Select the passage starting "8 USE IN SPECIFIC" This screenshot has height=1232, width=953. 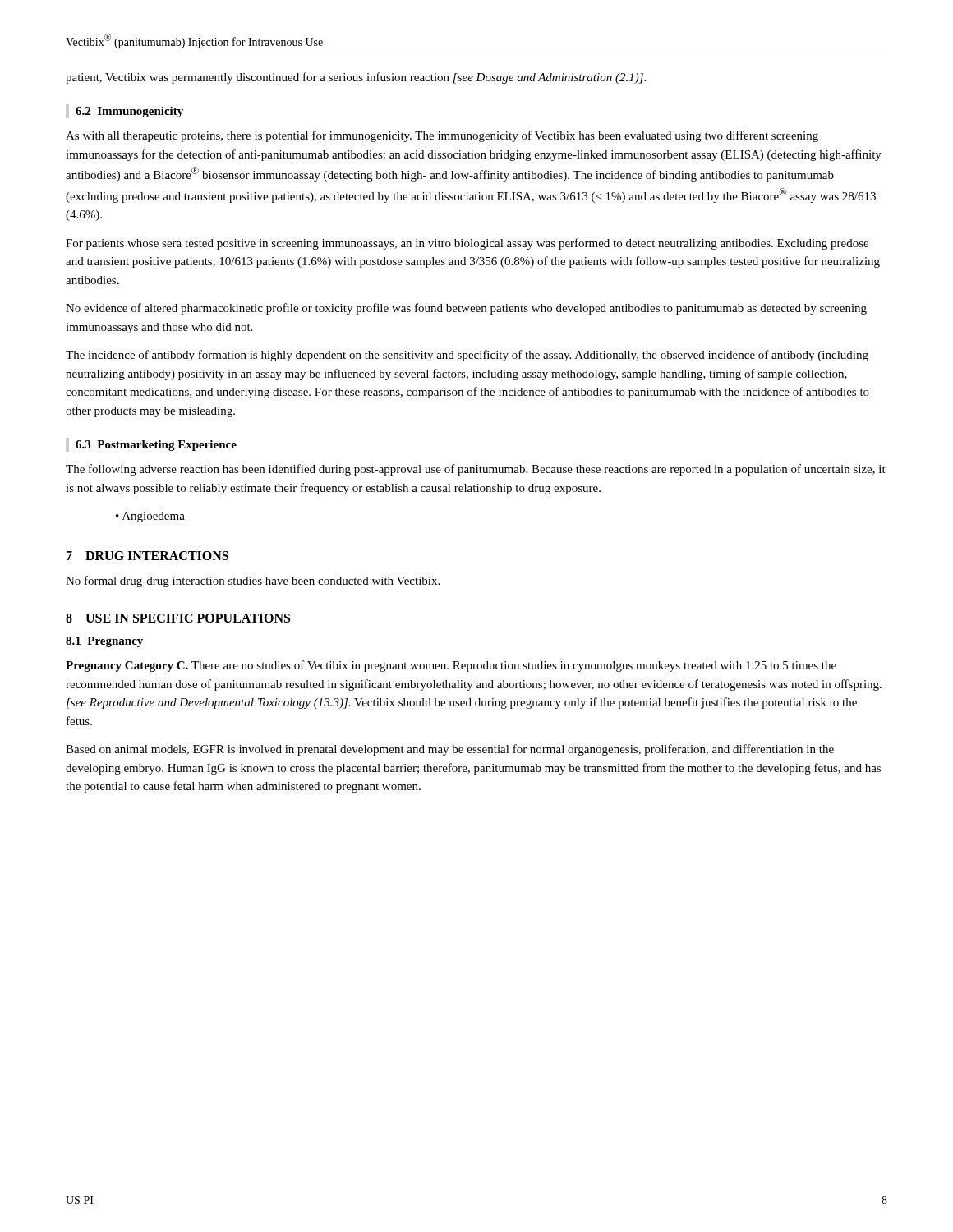click(178, 618)
